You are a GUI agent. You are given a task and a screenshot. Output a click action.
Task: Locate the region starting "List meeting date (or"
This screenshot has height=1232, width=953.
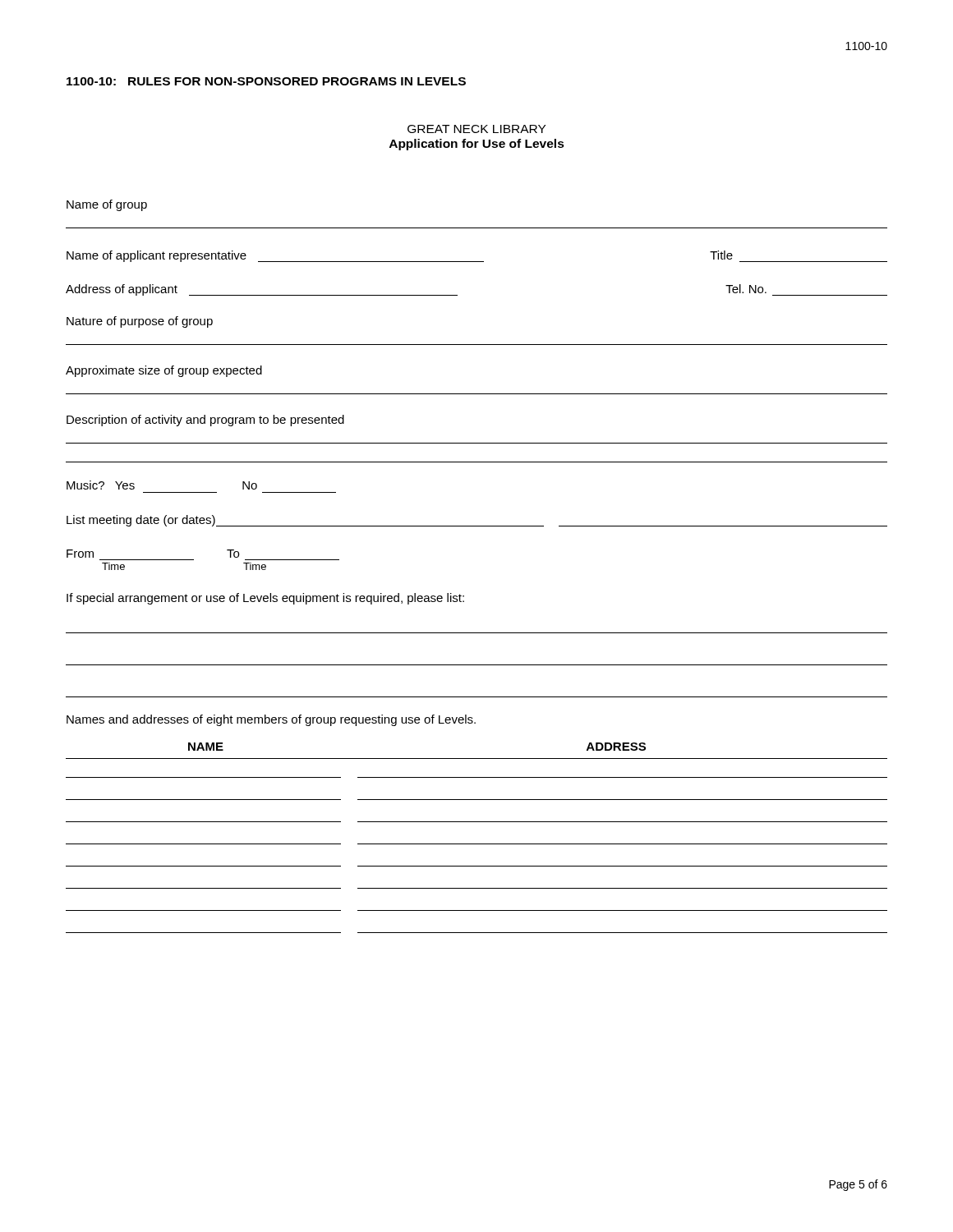476,519
